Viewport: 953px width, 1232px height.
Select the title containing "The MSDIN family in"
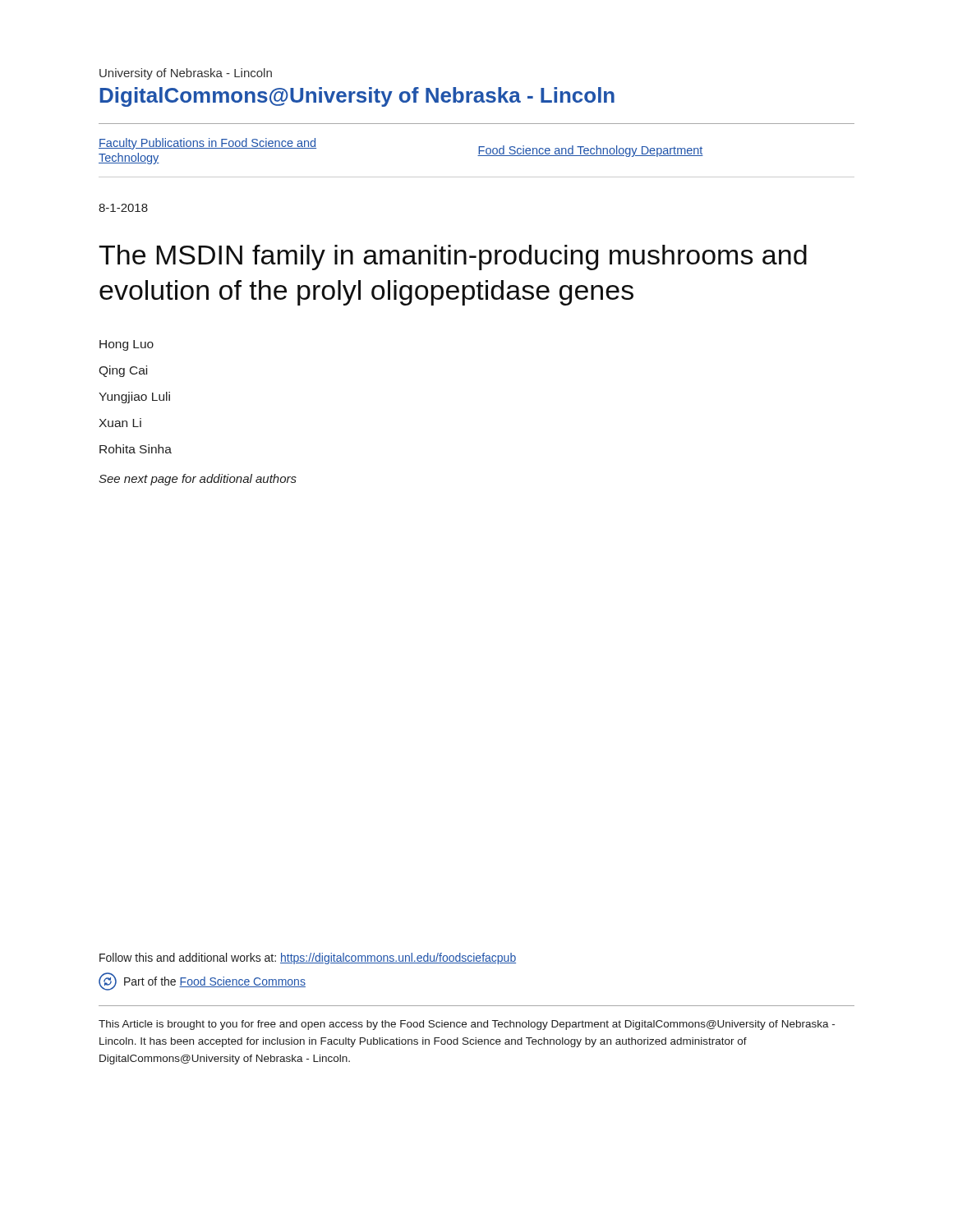click(453, 272)
